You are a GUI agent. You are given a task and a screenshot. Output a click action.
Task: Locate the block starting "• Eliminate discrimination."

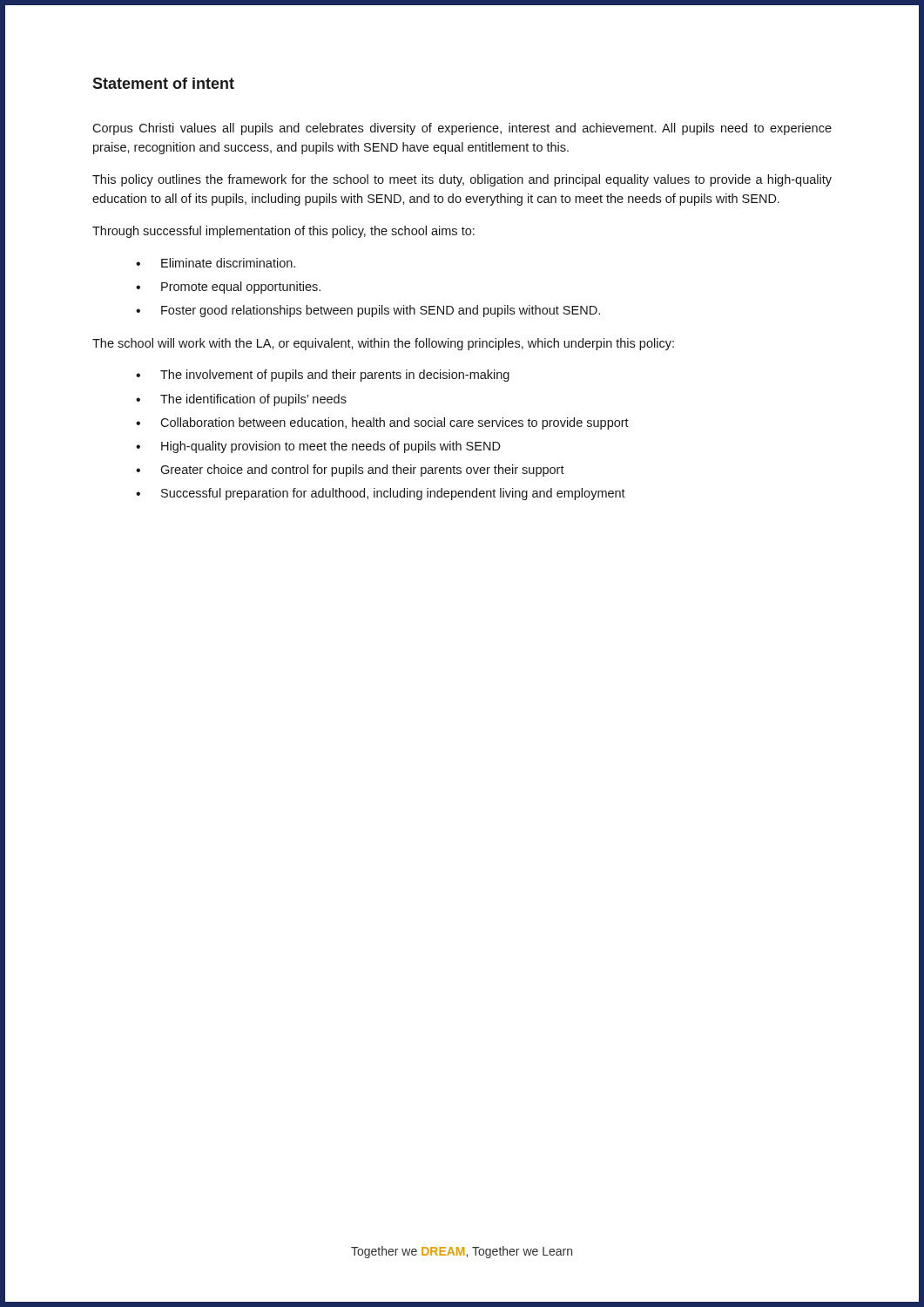pos(216,264)
